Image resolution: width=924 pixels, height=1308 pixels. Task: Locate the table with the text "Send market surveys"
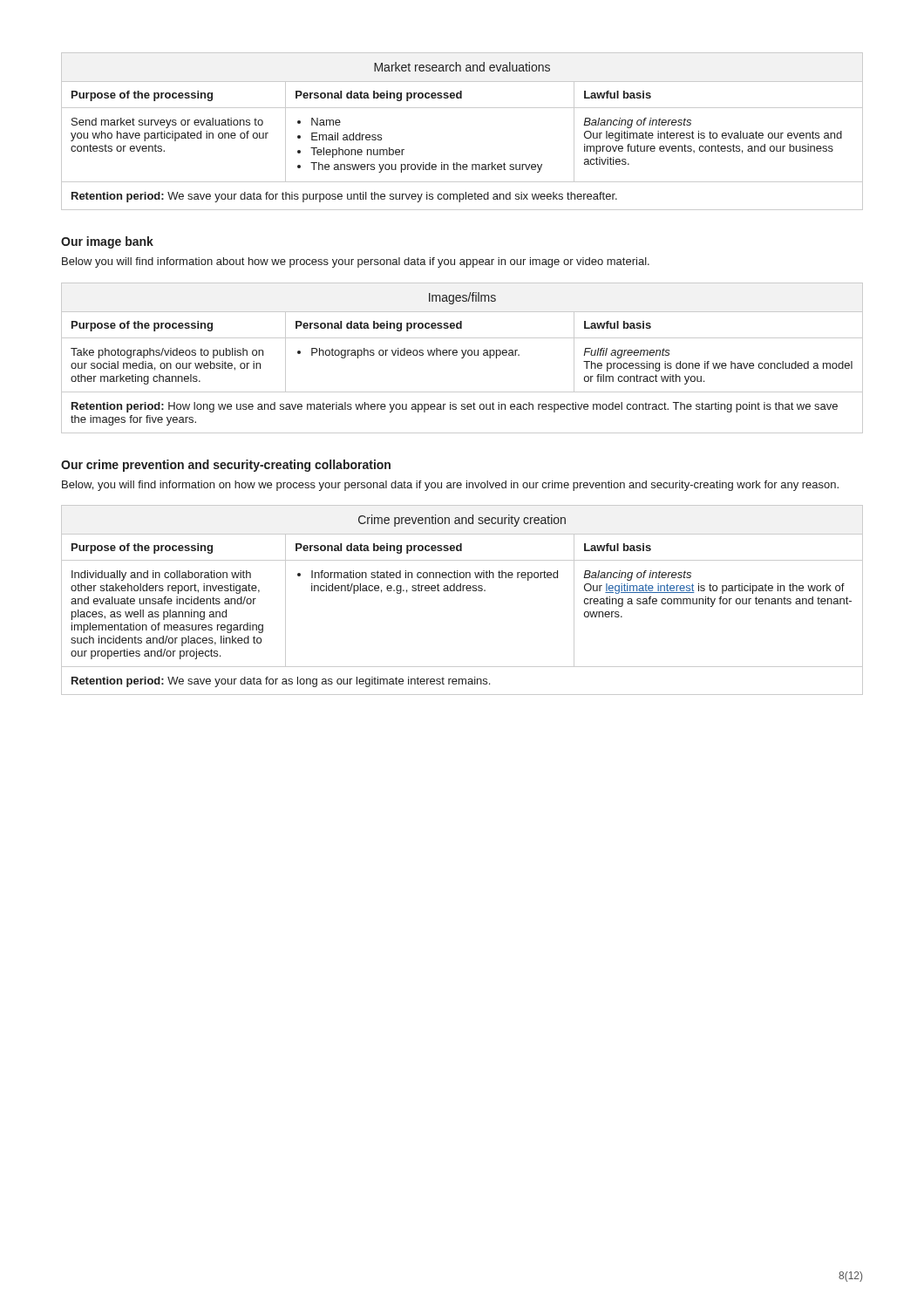pyautogui.click(x=462, y=131)
